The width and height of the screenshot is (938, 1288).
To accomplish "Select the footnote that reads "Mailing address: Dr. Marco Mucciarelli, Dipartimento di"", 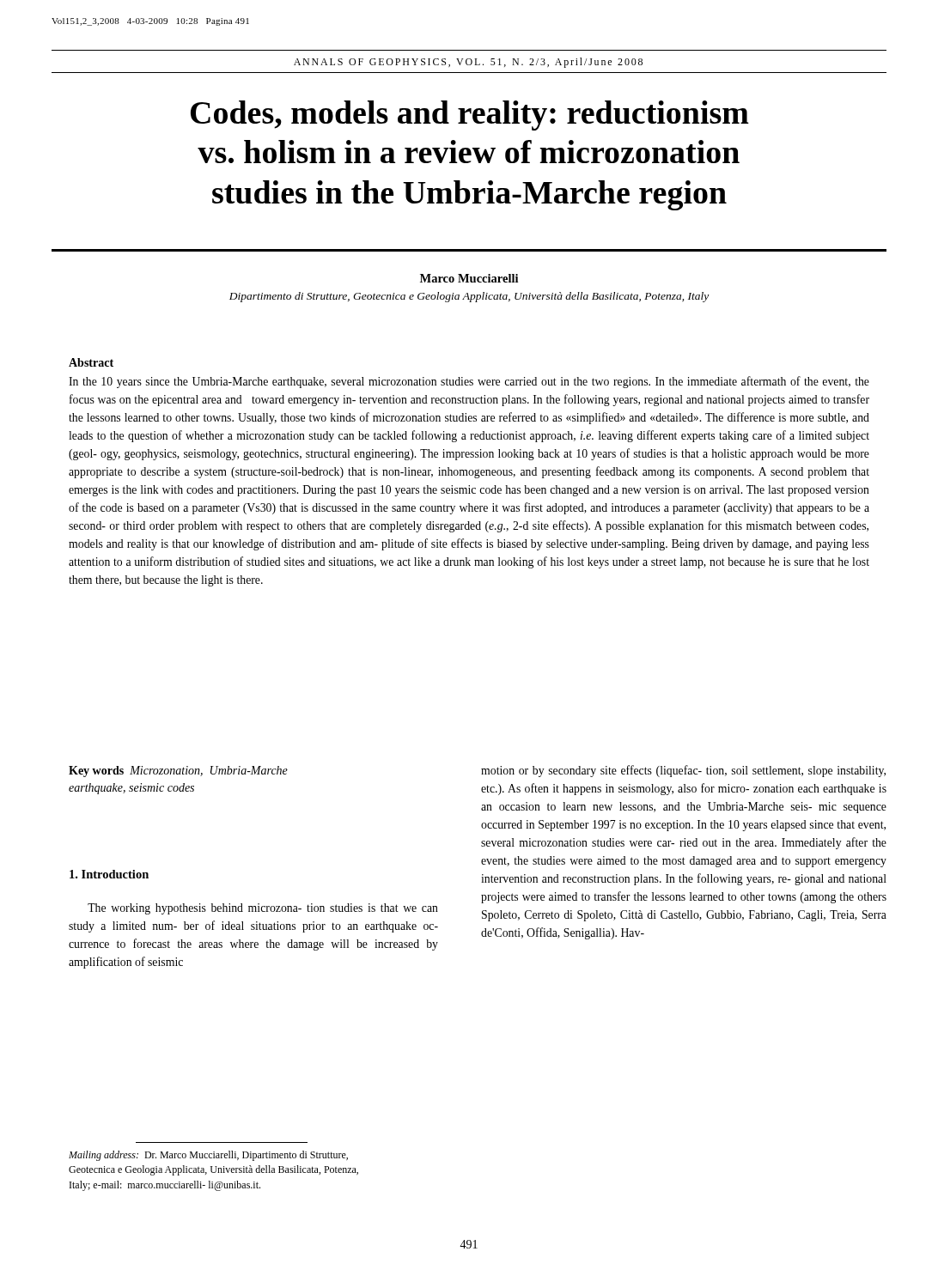I will (214, 1166).
